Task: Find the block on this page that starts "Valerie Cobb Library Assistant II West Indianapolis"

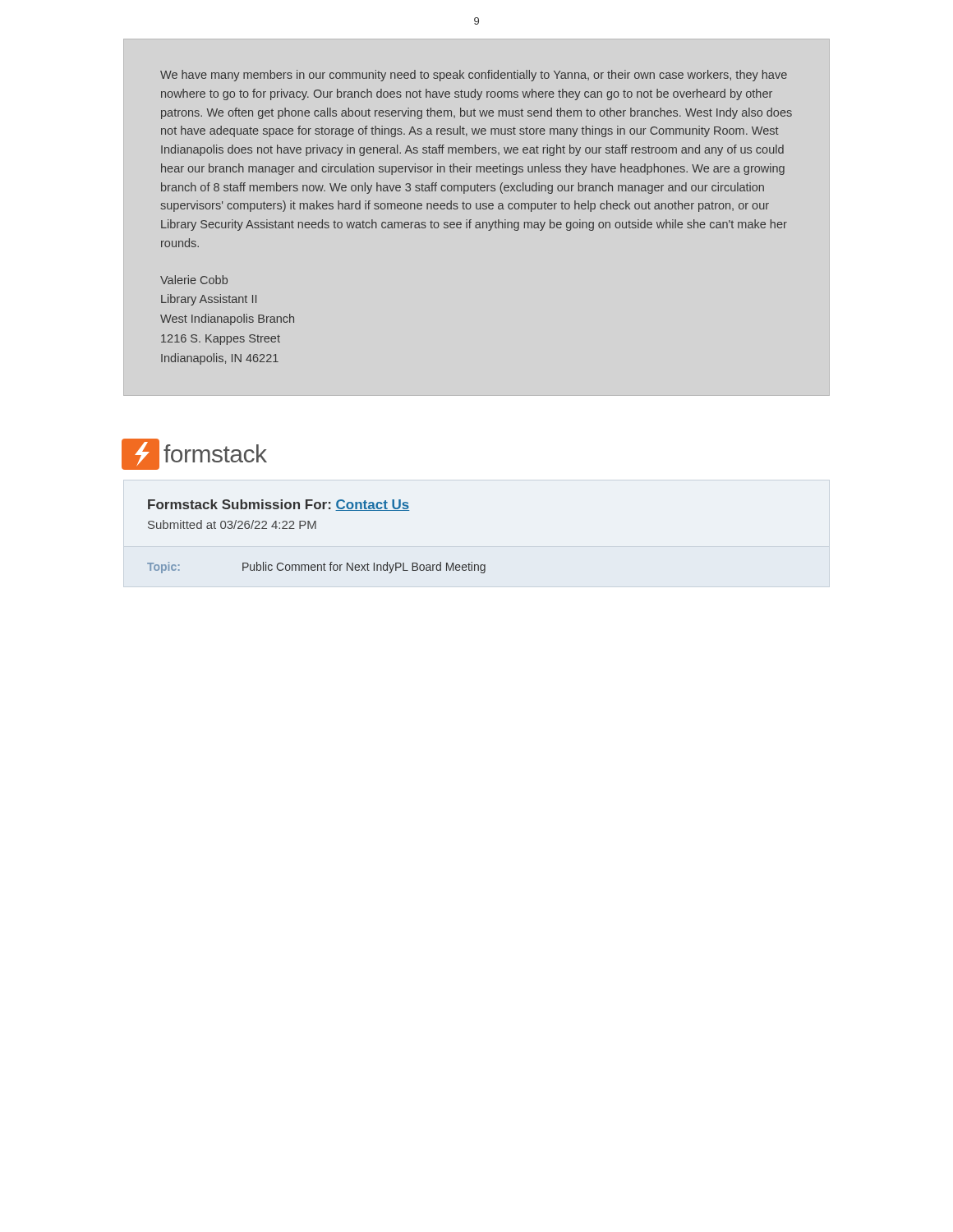Action: tap(228, 319)
